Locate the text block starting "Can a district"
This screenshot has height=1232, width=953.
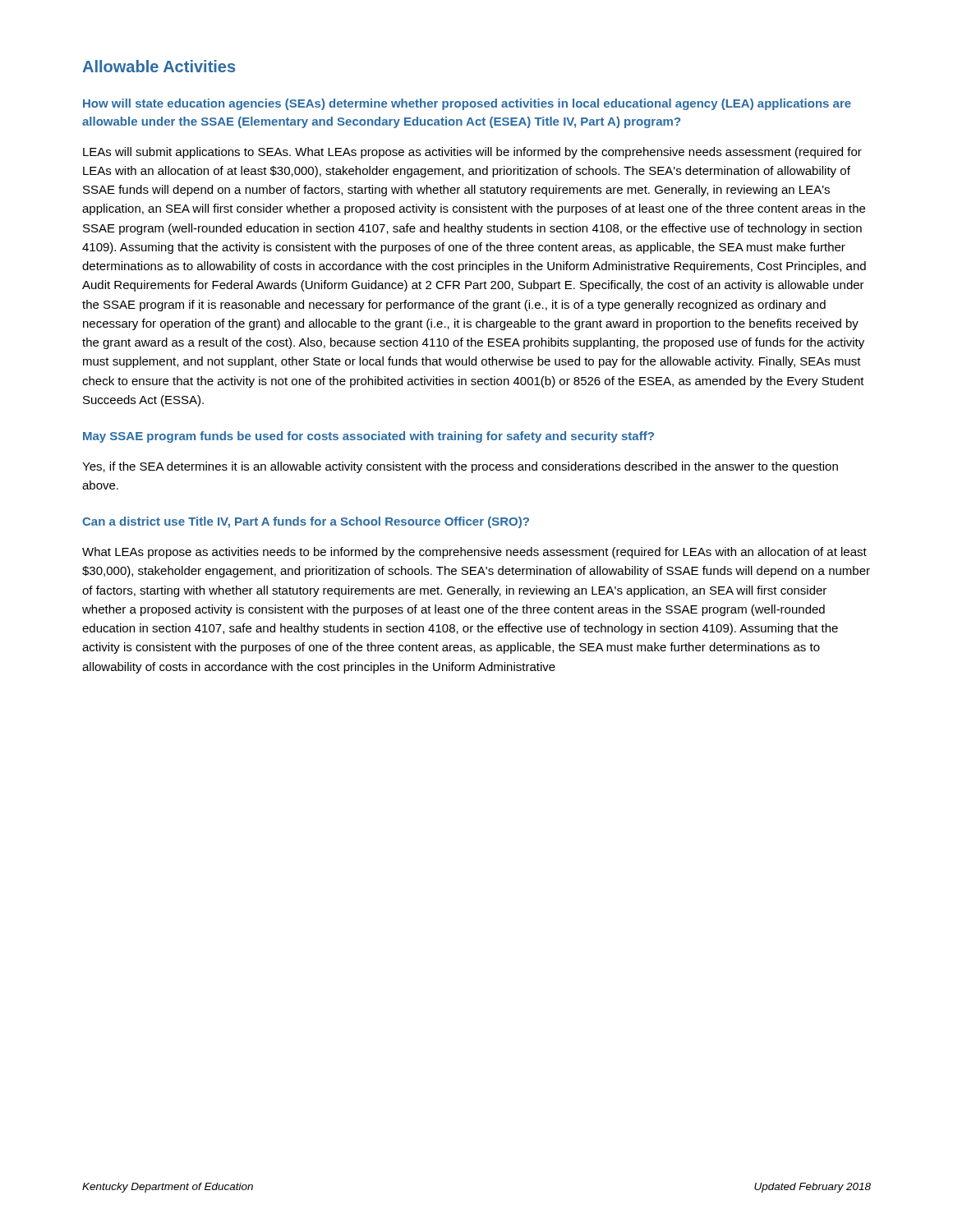coord(306,521)
